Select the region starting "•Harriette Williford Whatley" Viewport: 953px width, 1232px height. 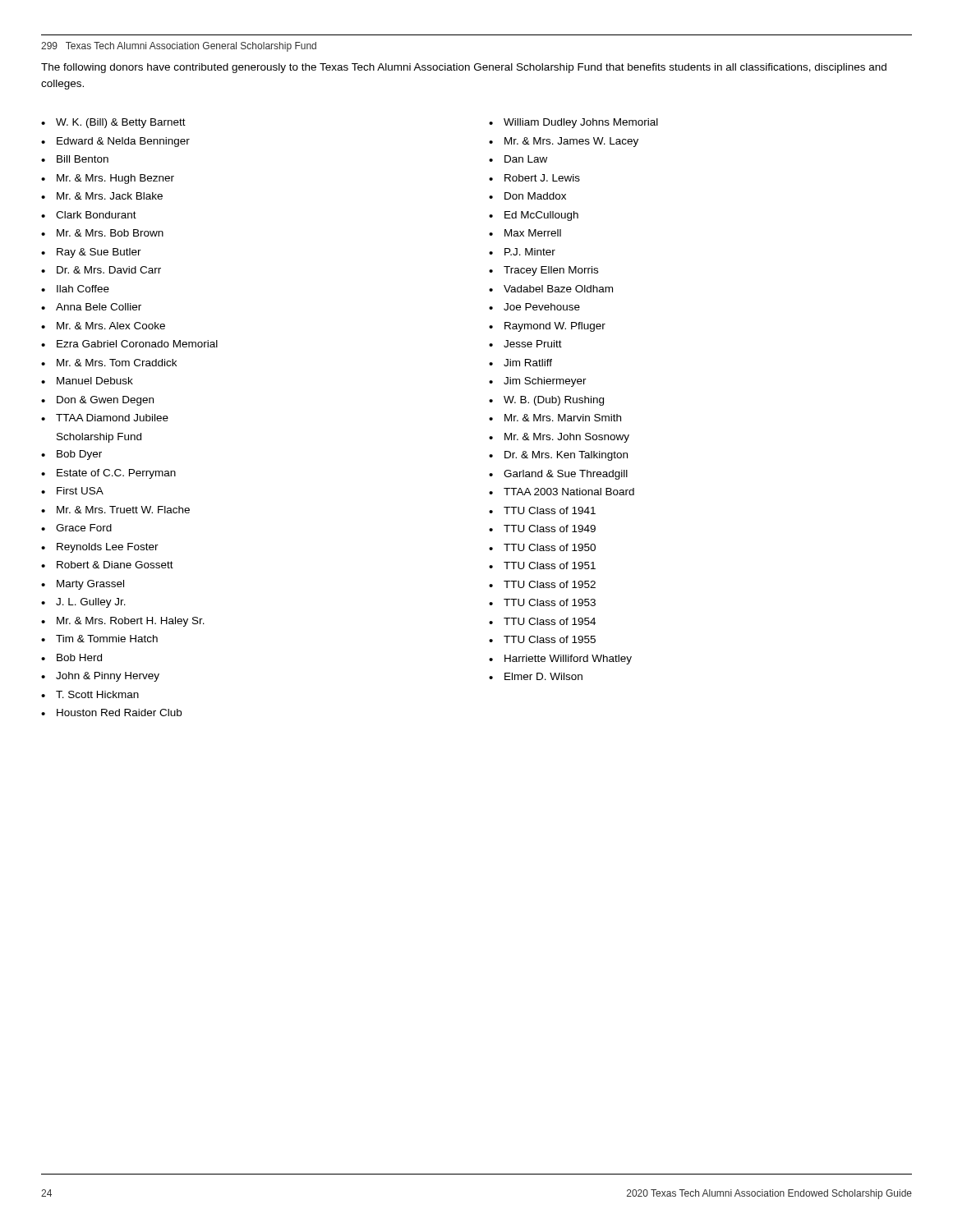point(560,660)
